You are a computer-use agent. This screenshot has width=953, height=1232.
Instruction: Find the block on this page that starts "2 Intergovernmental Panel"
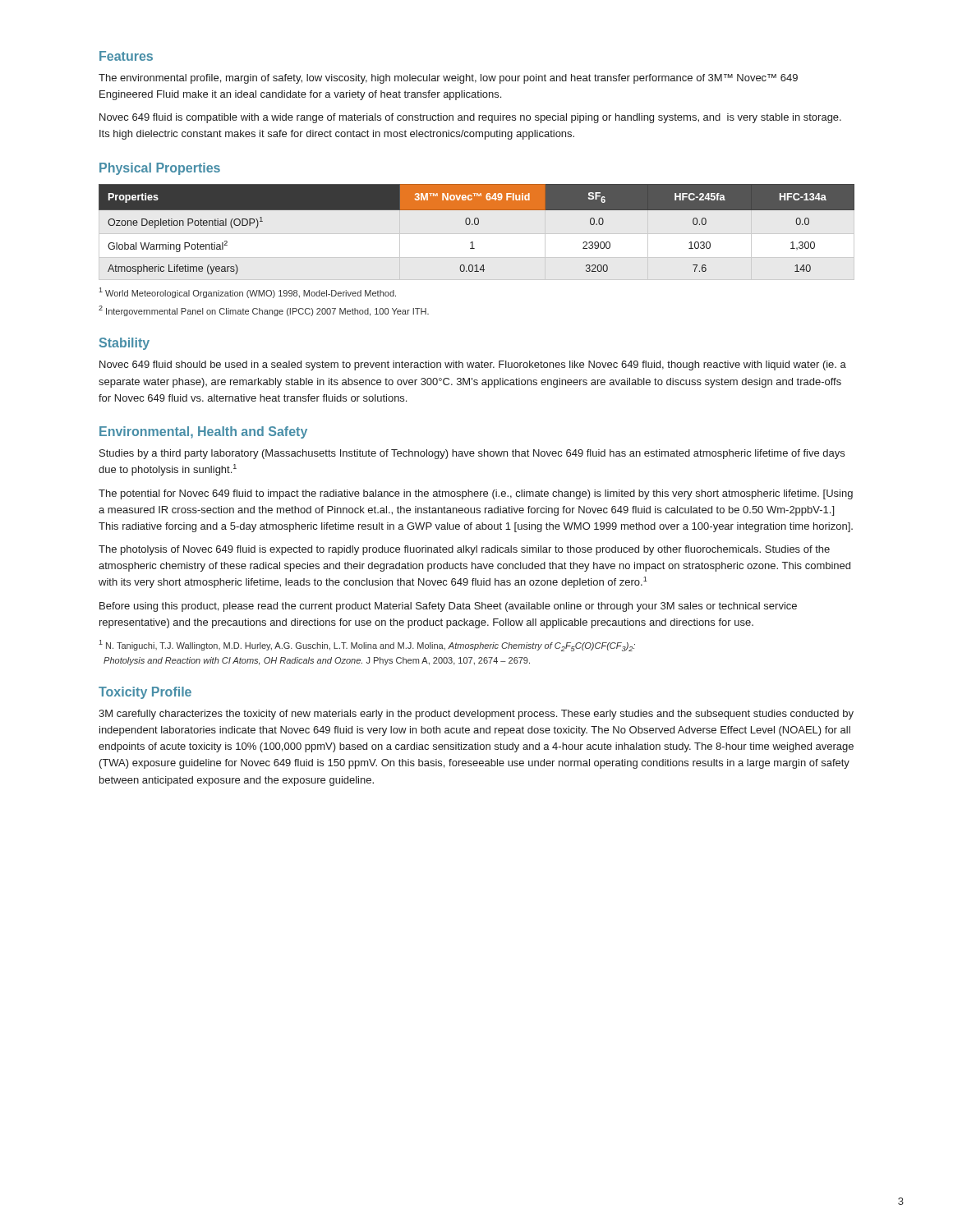(x=264, y=310)
